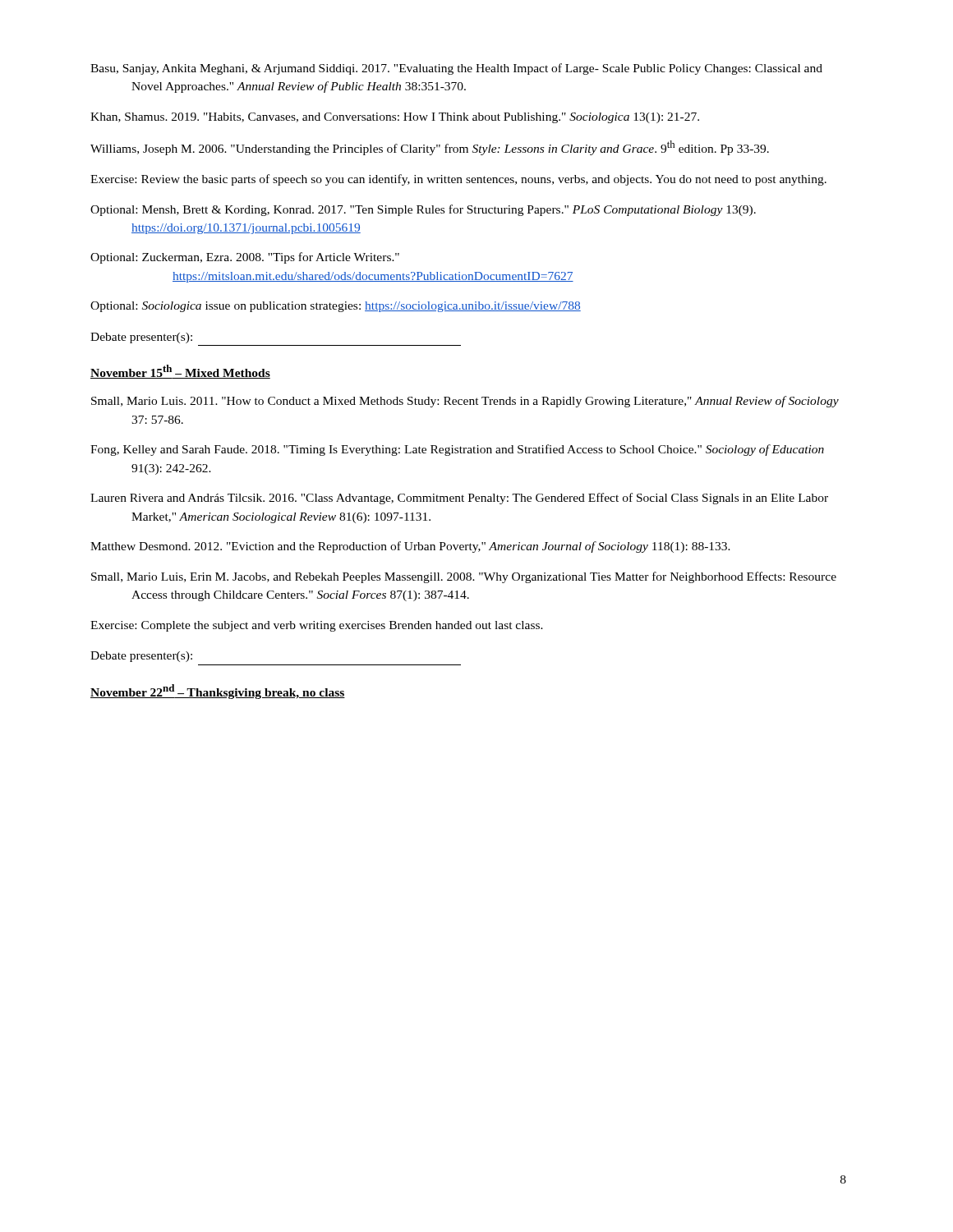
Task: Point to the region starting "Williams, Joseph M. 2006. "Understanding the Principles of"
Action: coord(430,147)
